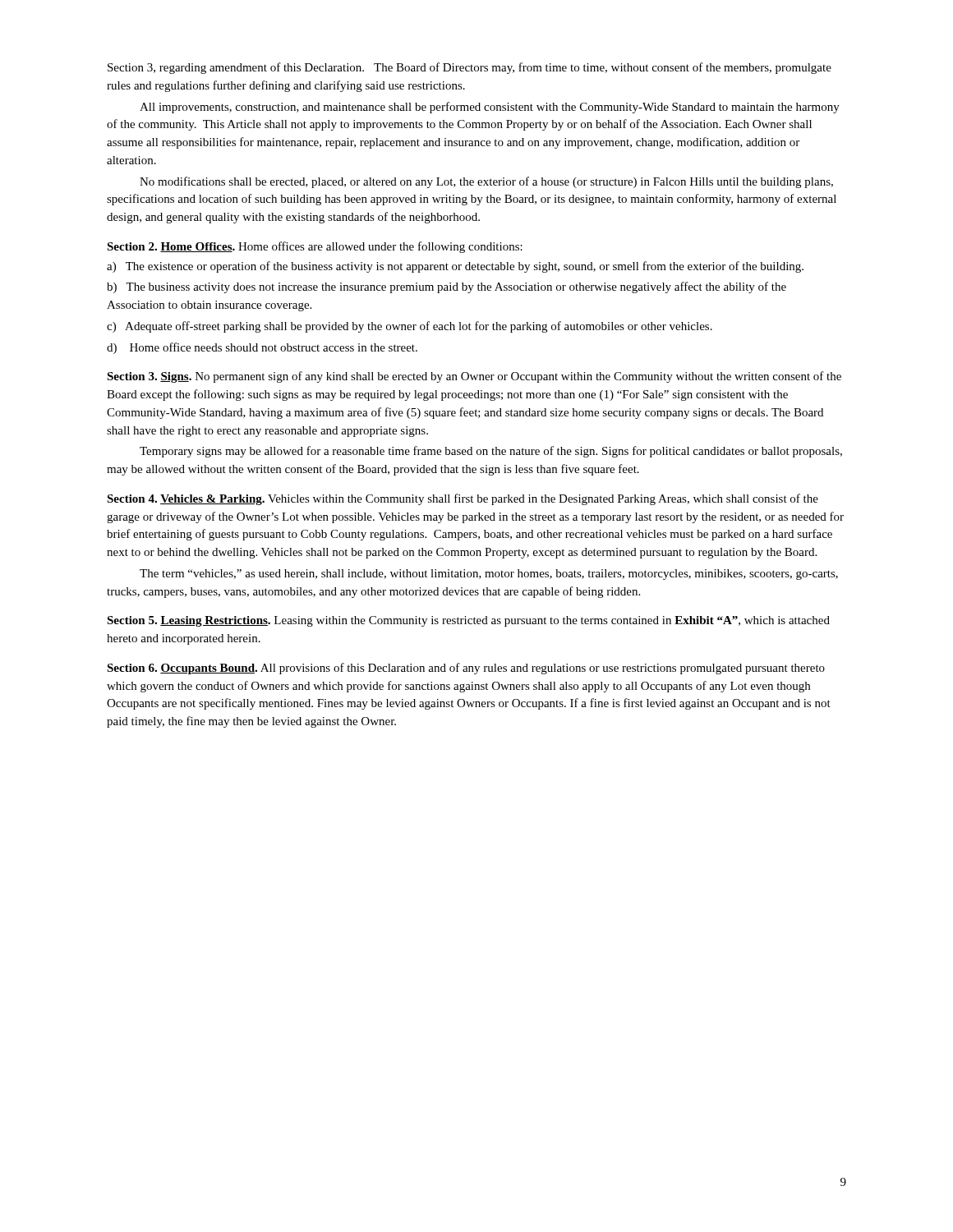Where is the passage that starts "c) Adequate off-street parking shall"?
953x1232 pixels.
(x=476, y=327)
